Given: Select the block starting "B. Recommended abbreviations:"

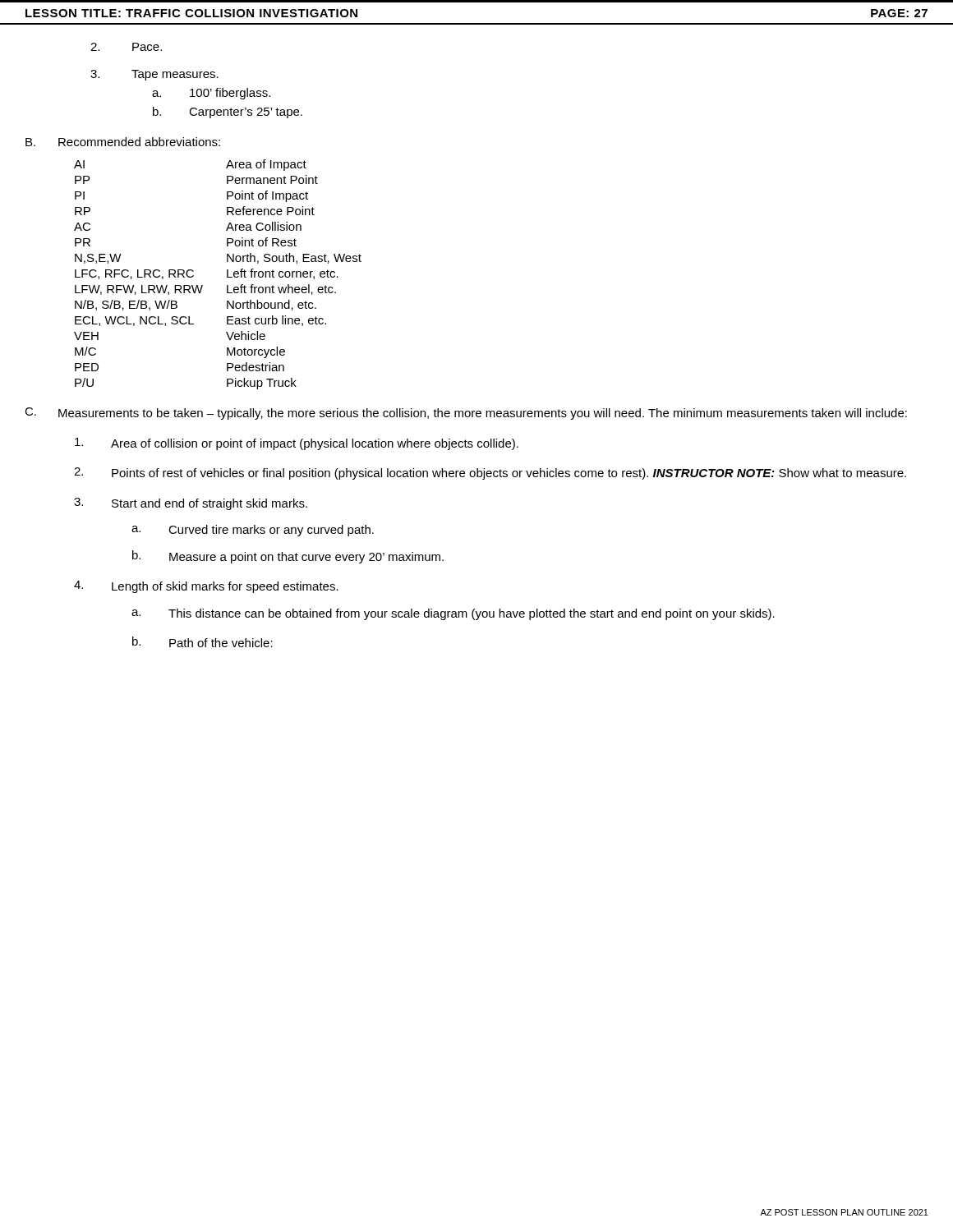Looking at the screenshot, I should [123, 142].
